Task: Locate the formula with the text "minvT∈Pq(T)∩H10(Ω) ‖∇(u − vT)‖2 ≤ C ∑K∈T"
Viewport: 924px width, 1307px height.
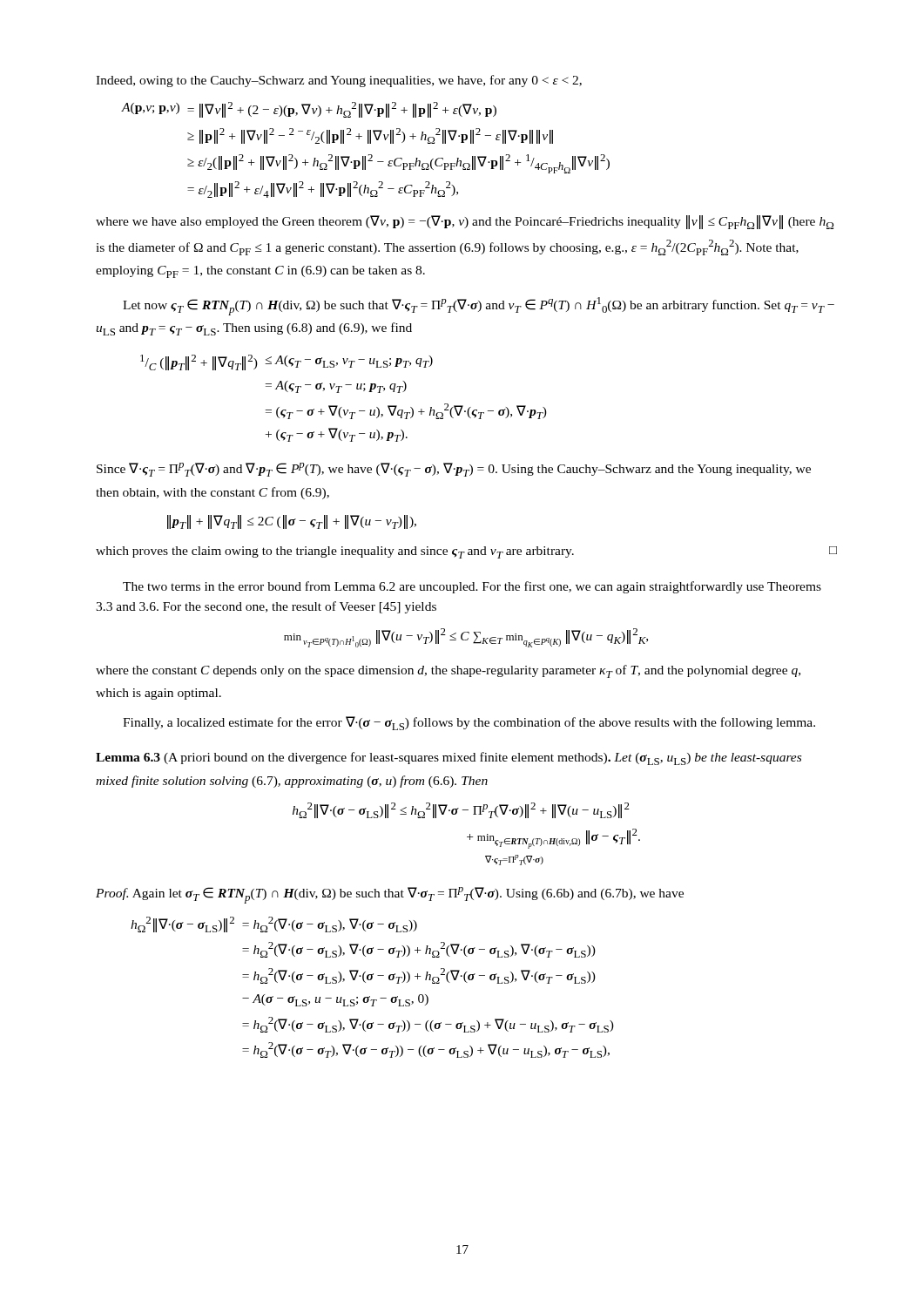Action: [x=466, y=637]
